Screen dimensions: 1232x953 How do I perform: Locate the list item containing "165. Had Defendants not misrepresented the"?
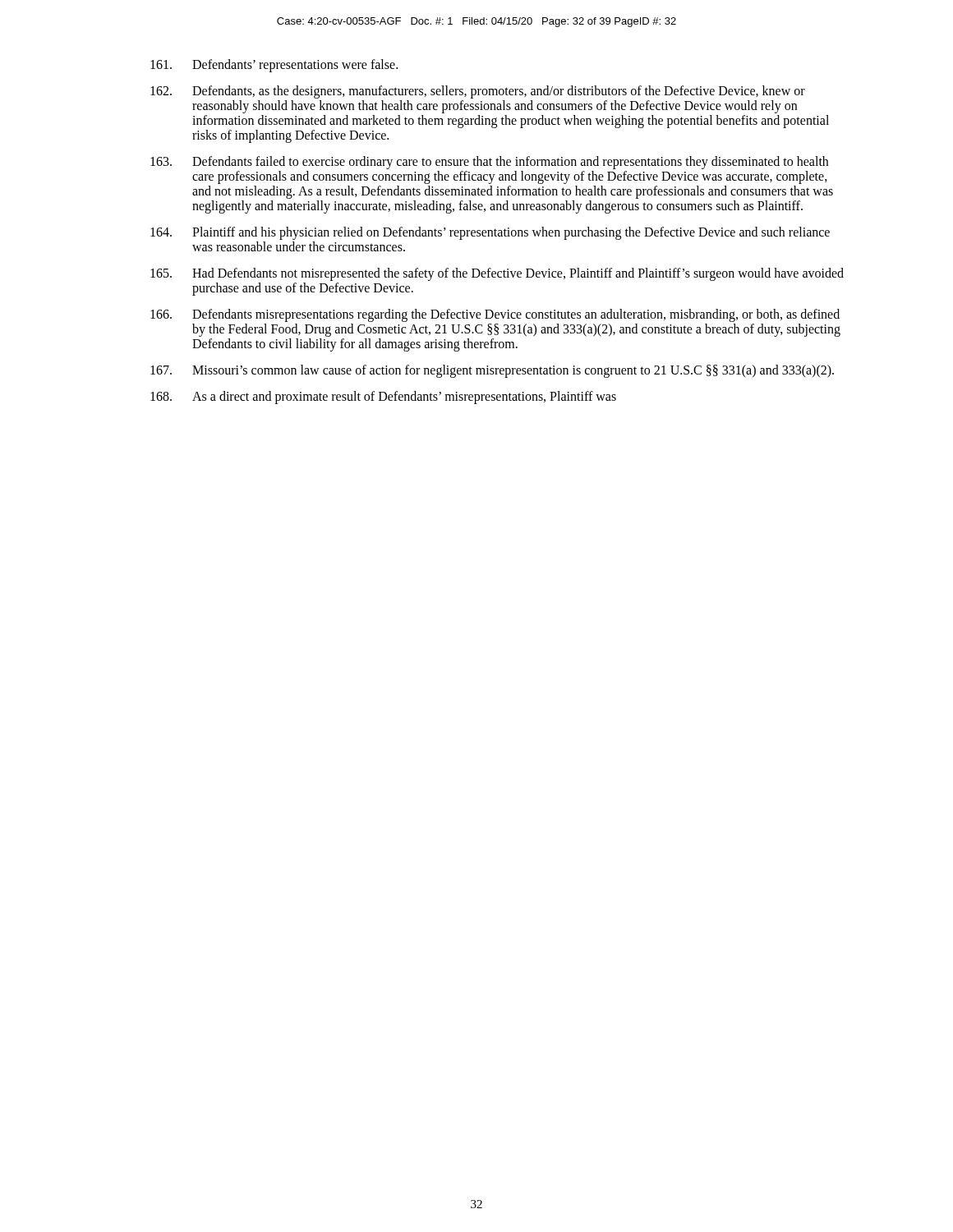coord(476,281)
